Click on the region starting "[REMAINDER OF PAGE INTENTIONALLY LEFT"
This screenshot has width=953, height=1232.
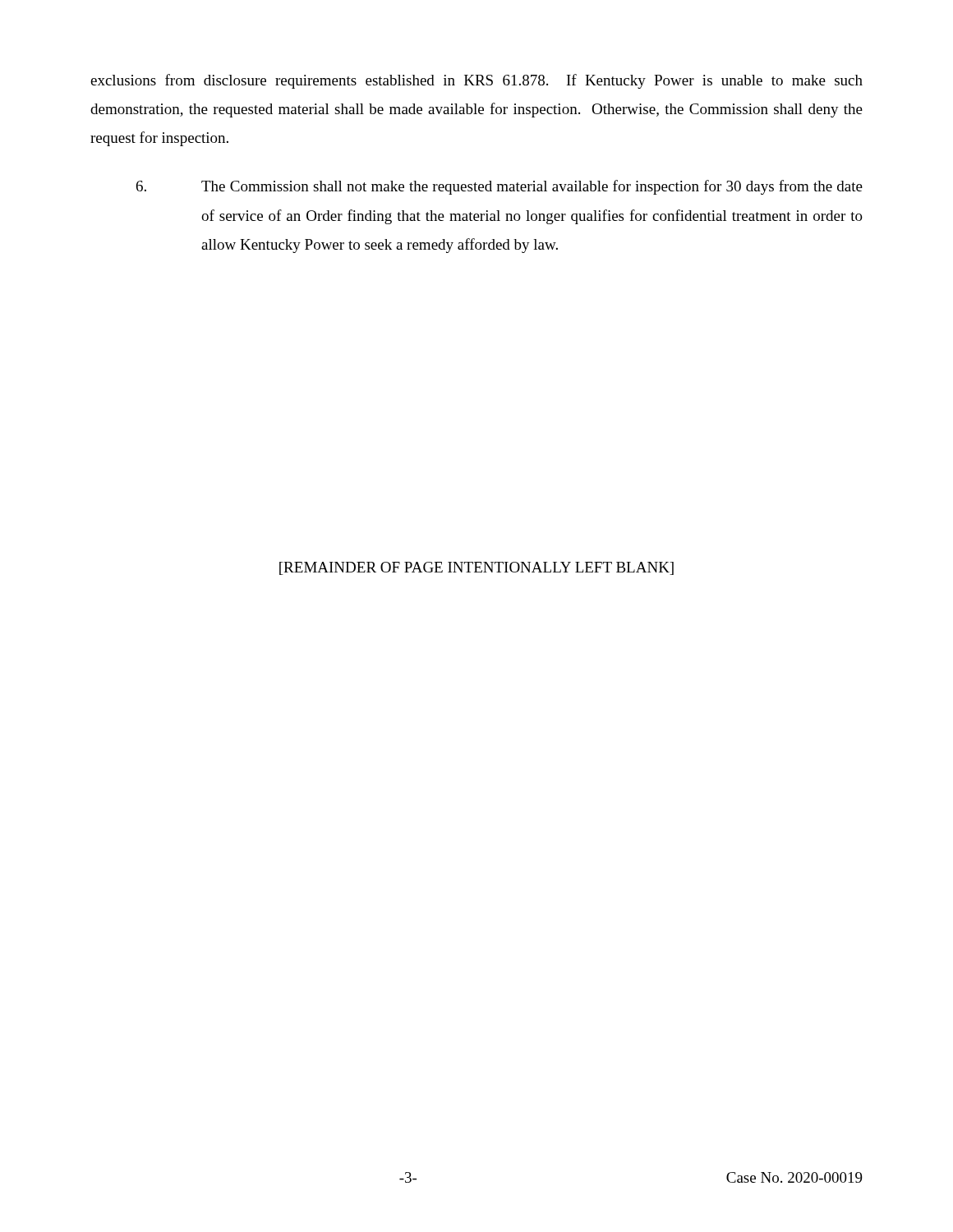(476, 567)
